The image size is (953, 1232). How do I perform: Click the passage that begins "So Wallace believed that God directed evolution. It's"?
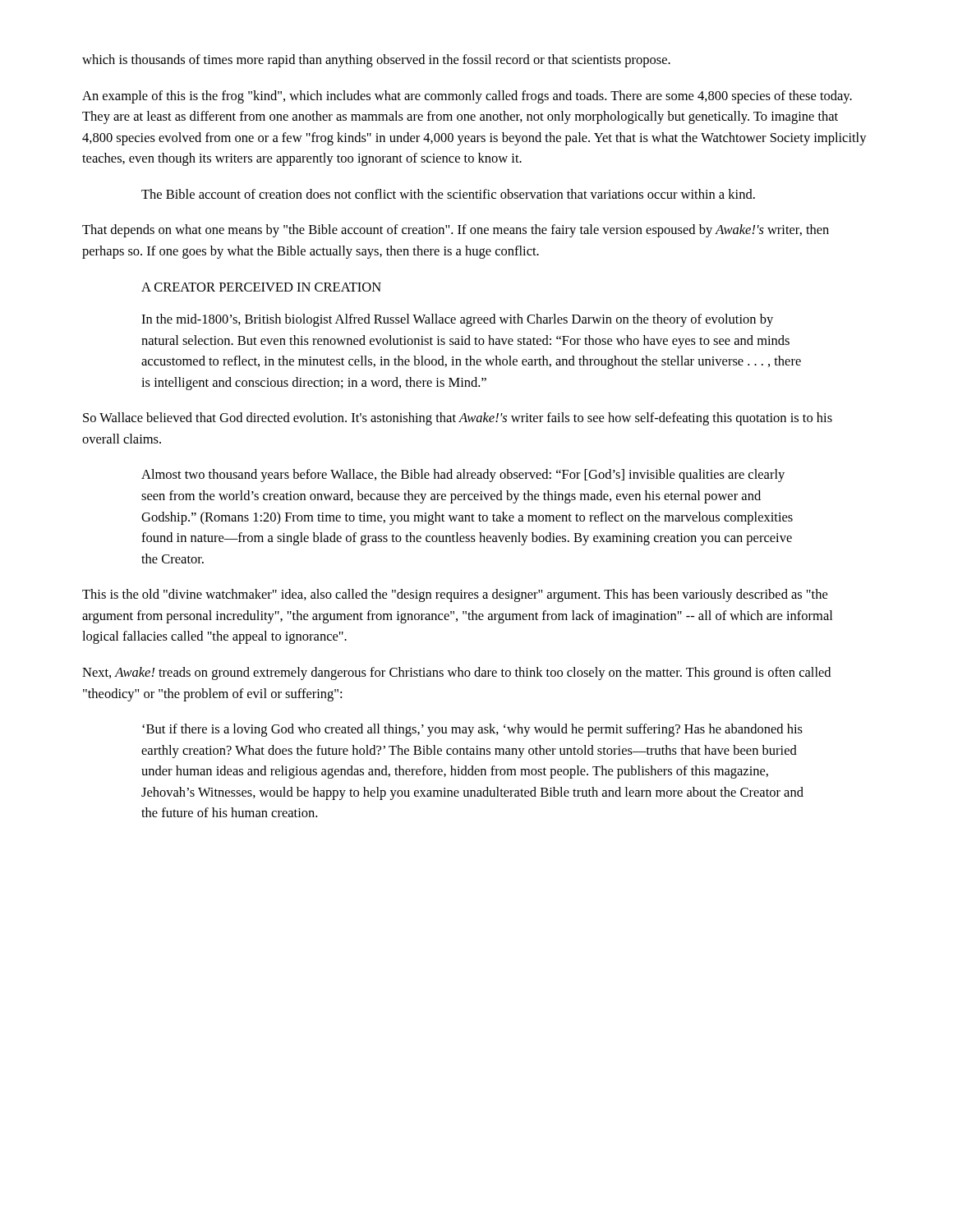tap(457, 428)
